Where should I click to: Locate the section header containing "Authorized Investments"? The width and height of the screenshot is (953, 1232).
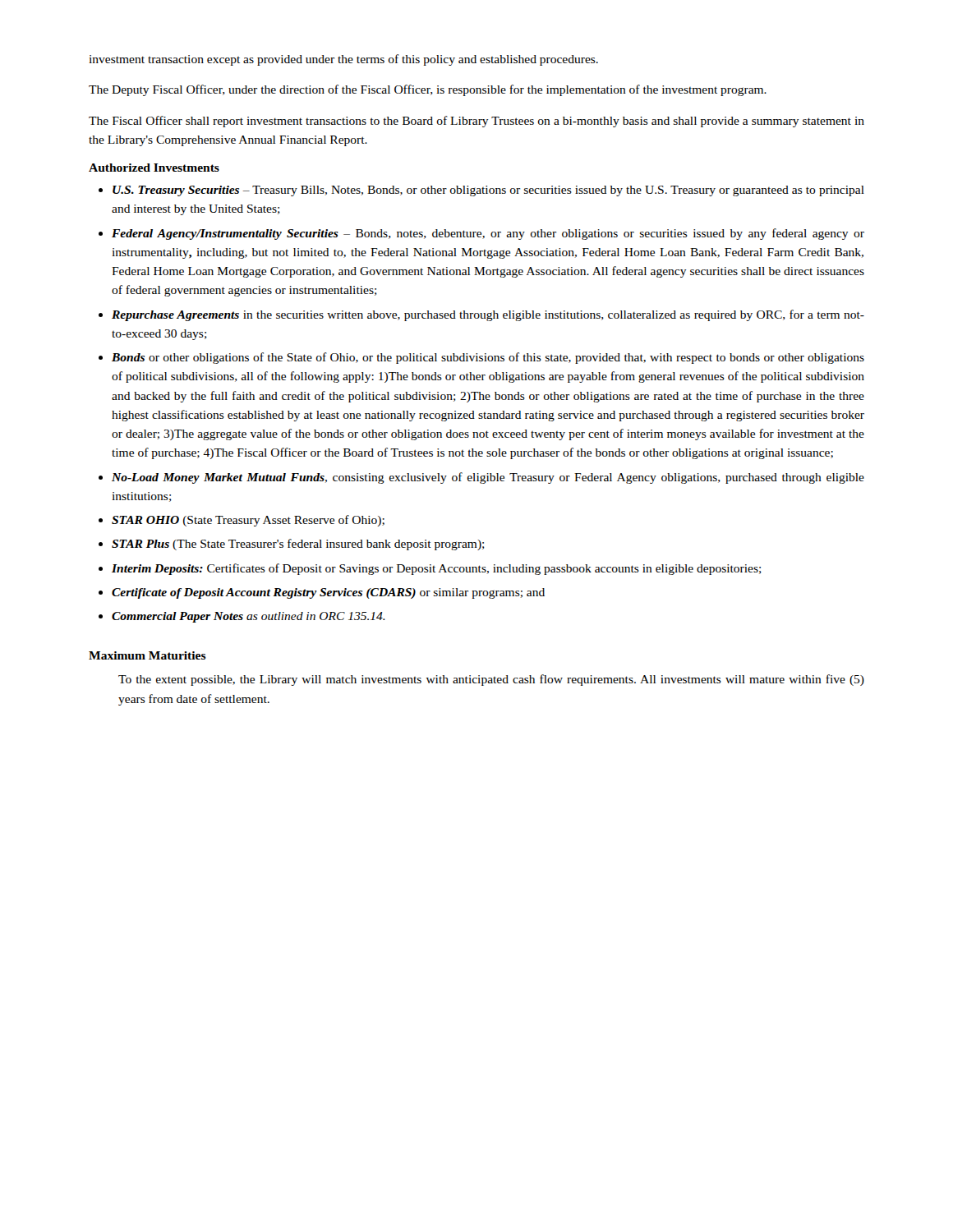pos(154,167)
